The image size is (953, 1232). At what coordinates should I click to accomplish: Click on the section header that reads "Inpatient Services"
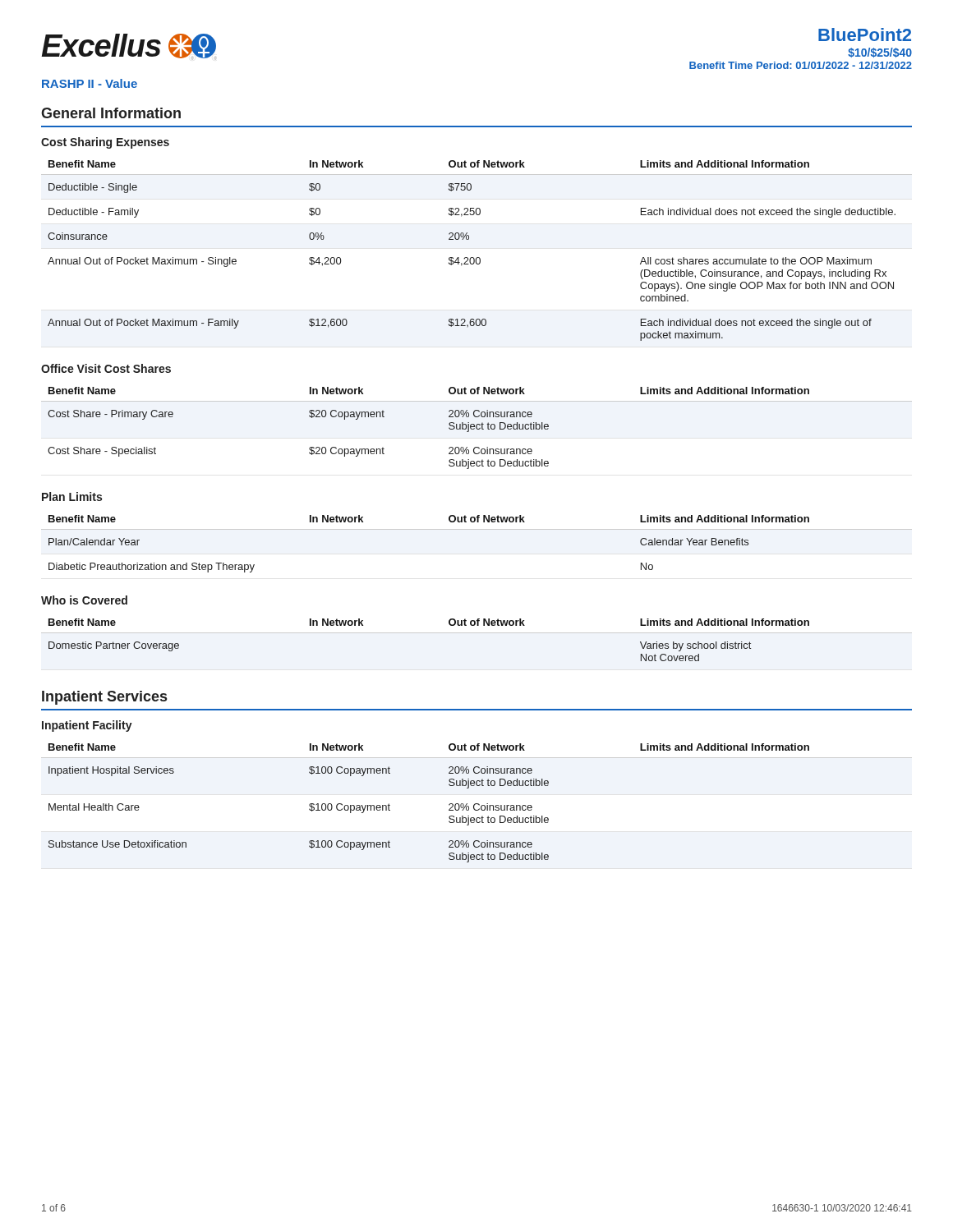pos(104,697)
